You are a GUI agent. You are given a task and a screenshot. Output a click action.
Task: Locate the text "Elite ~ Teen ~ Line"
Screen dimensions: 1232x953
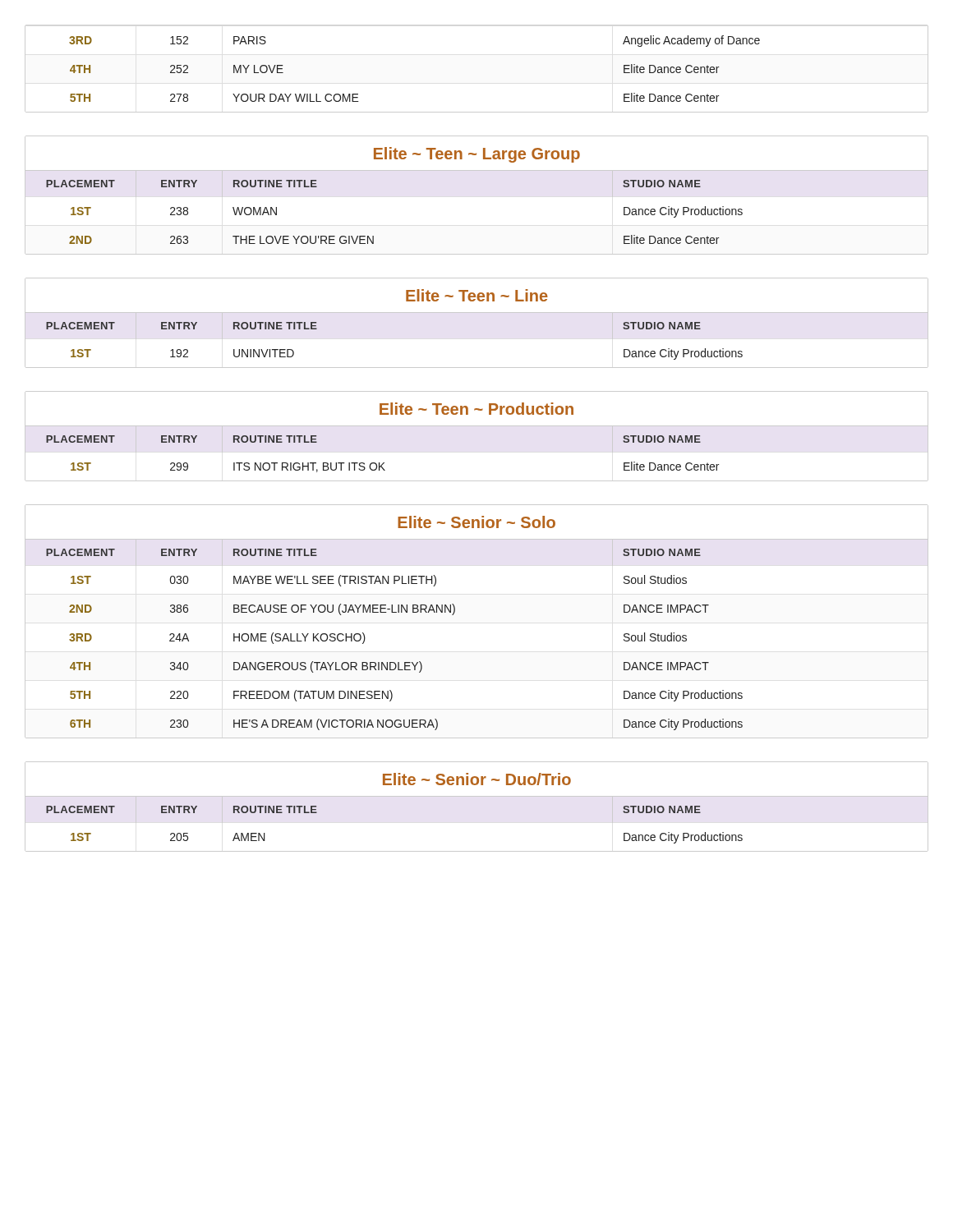click(476, 296)
